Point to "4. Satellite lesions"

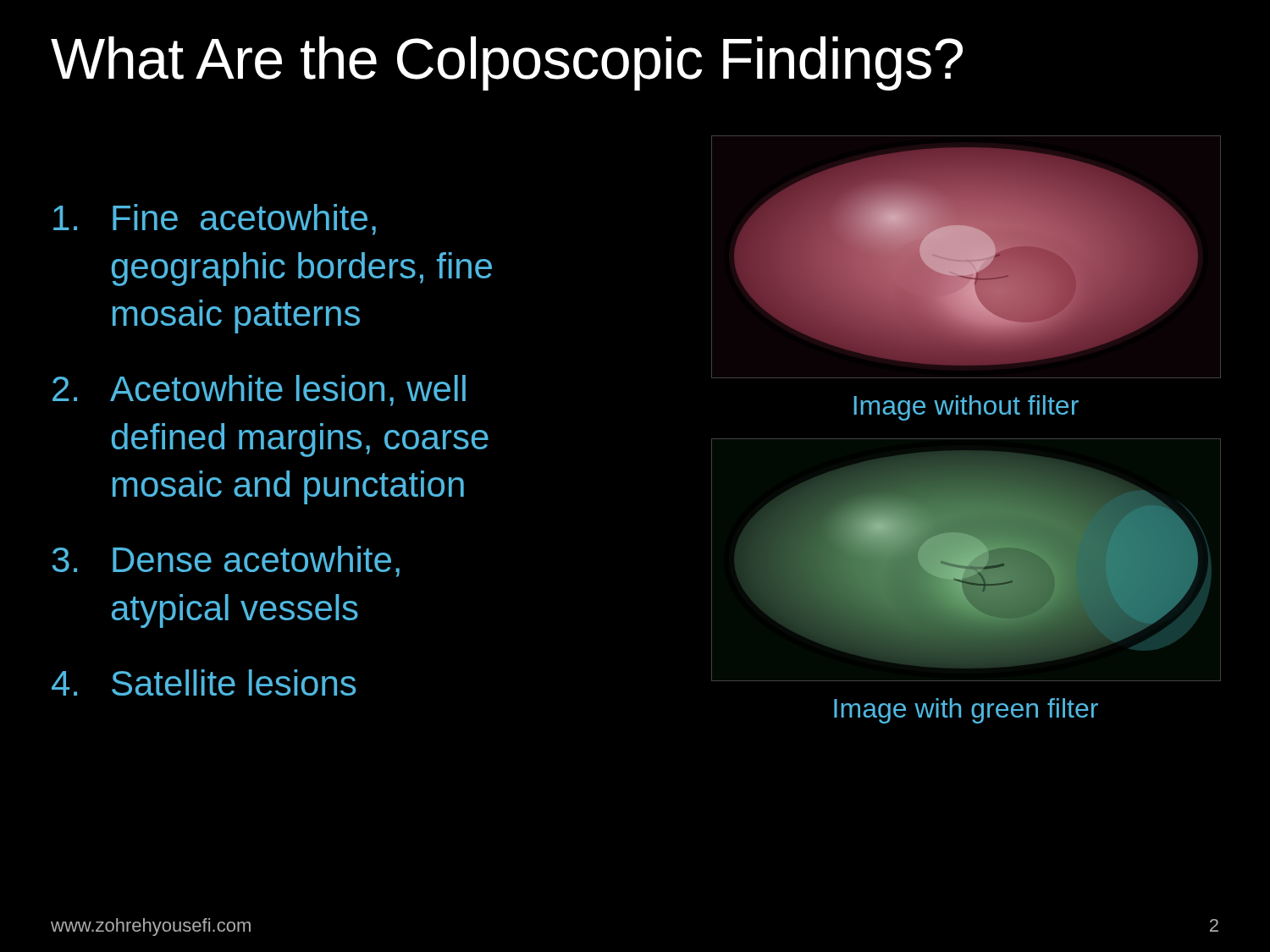point(339,684)
